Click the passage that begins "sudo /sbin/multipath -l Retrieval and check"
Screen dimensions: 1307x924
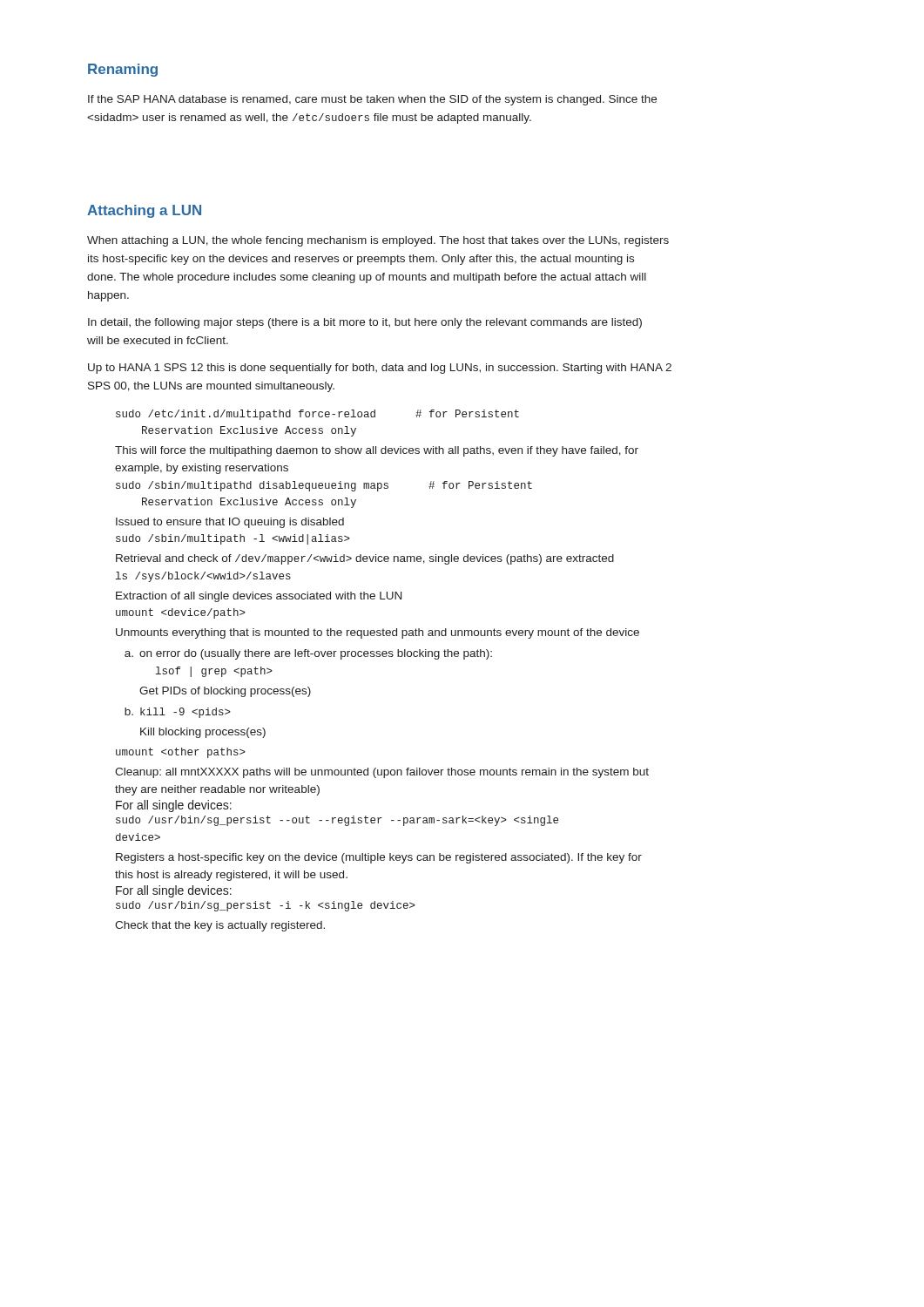(476, 550)
